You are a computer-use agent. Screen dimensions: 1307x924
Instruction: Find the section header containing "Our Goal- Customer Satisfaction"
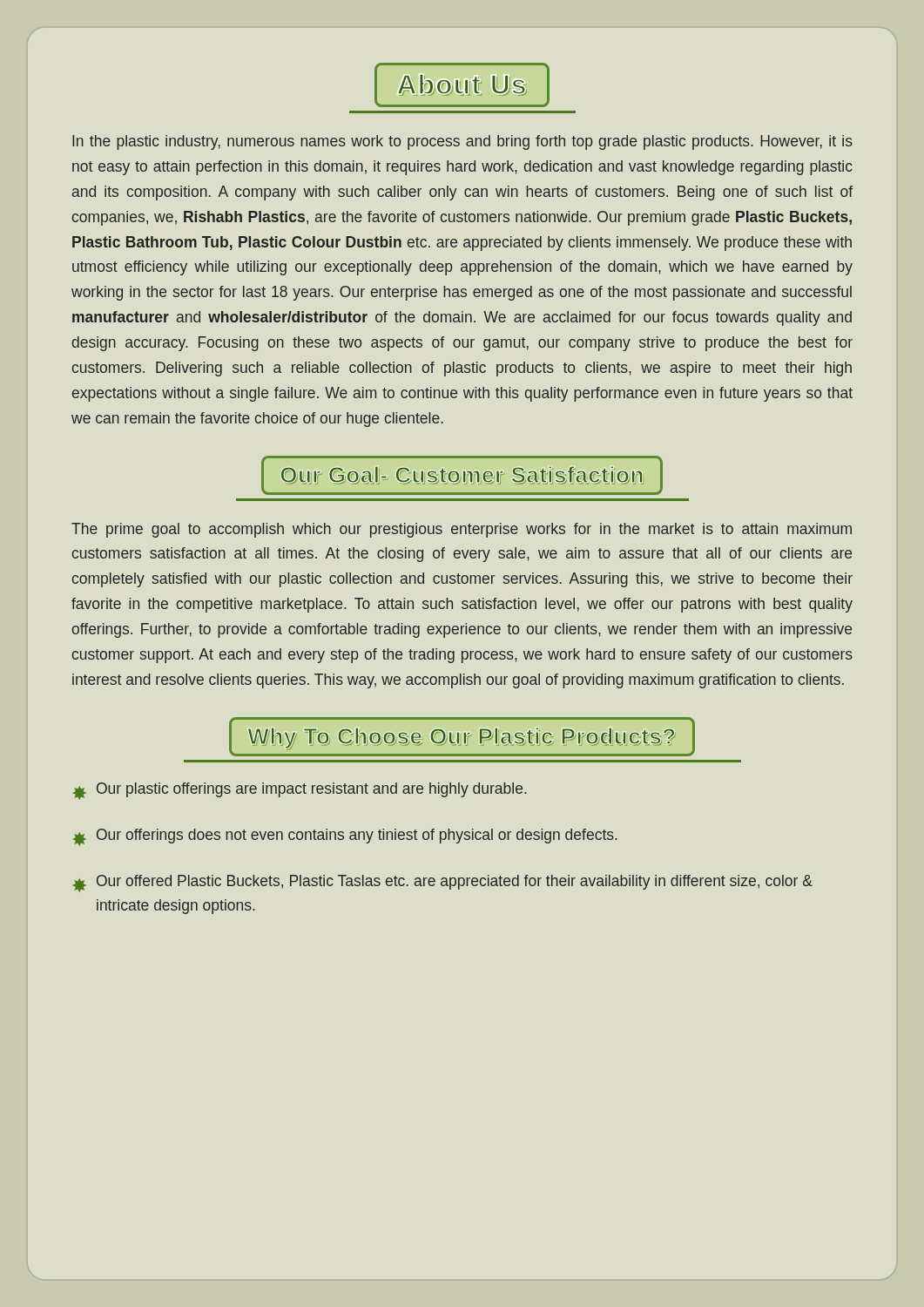462,478
